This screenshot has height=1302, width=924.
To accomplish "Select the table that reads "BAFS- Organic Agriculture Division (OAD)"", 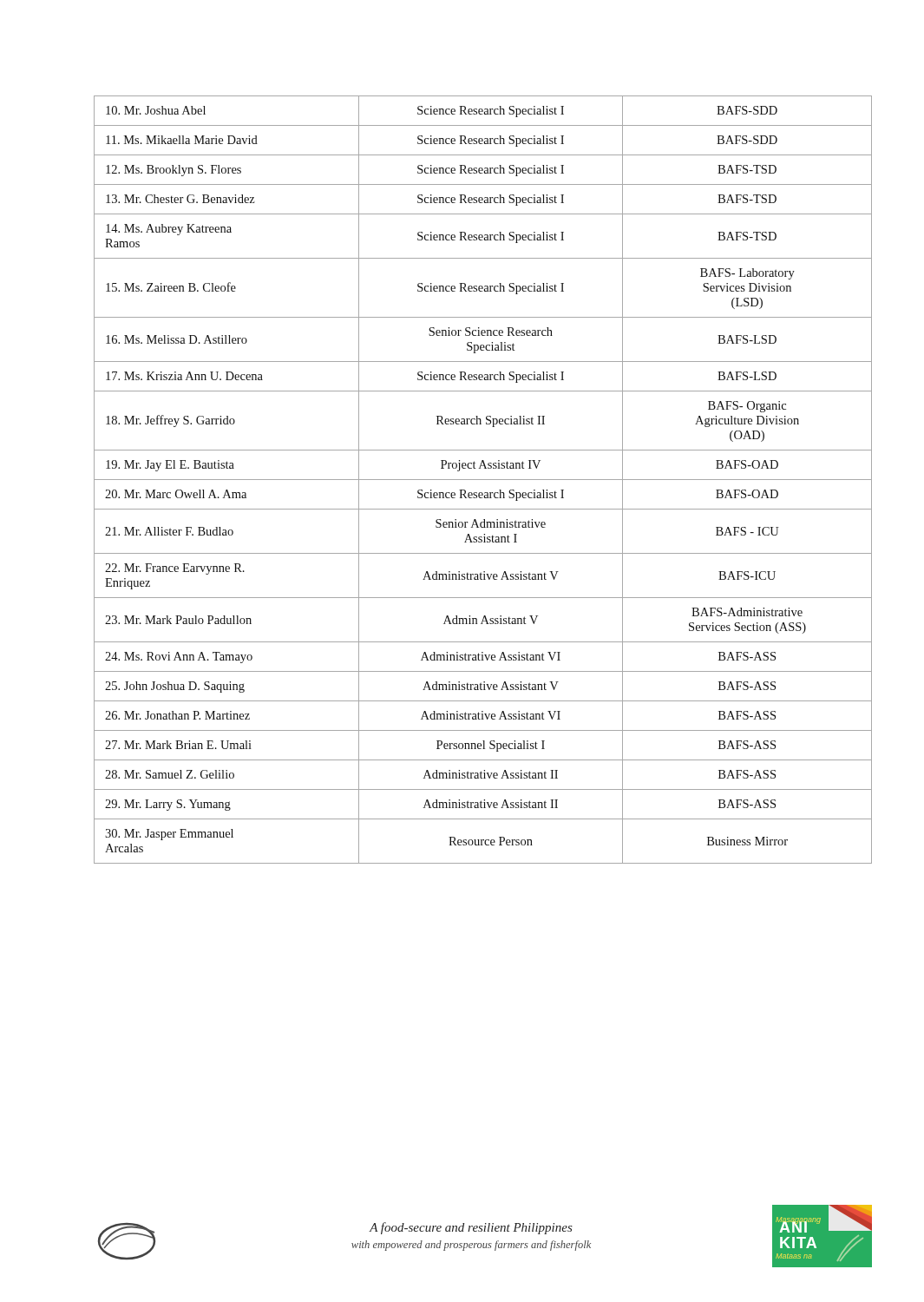I will 483,480.
